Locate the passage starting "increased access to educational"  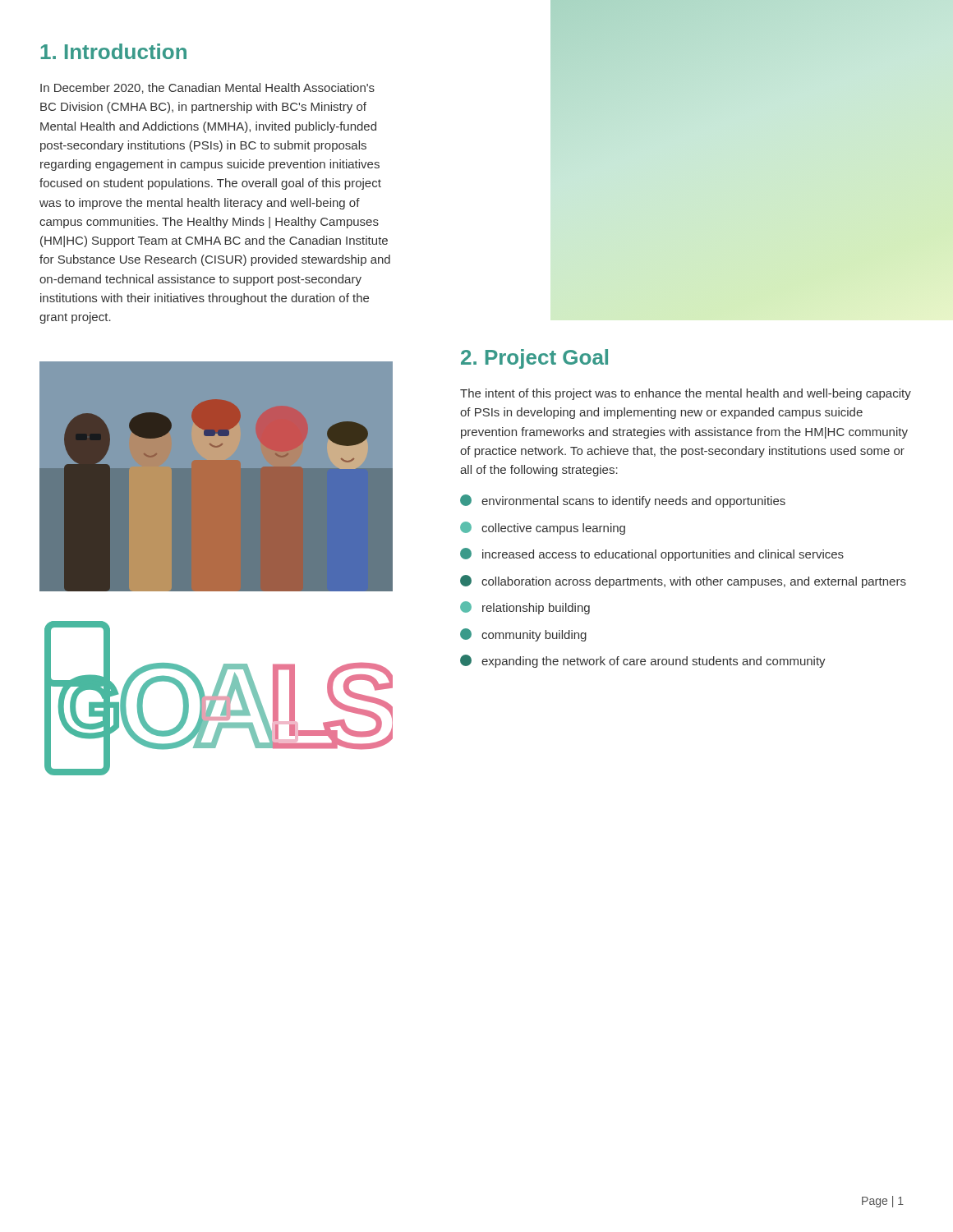[x=652, y=555]
